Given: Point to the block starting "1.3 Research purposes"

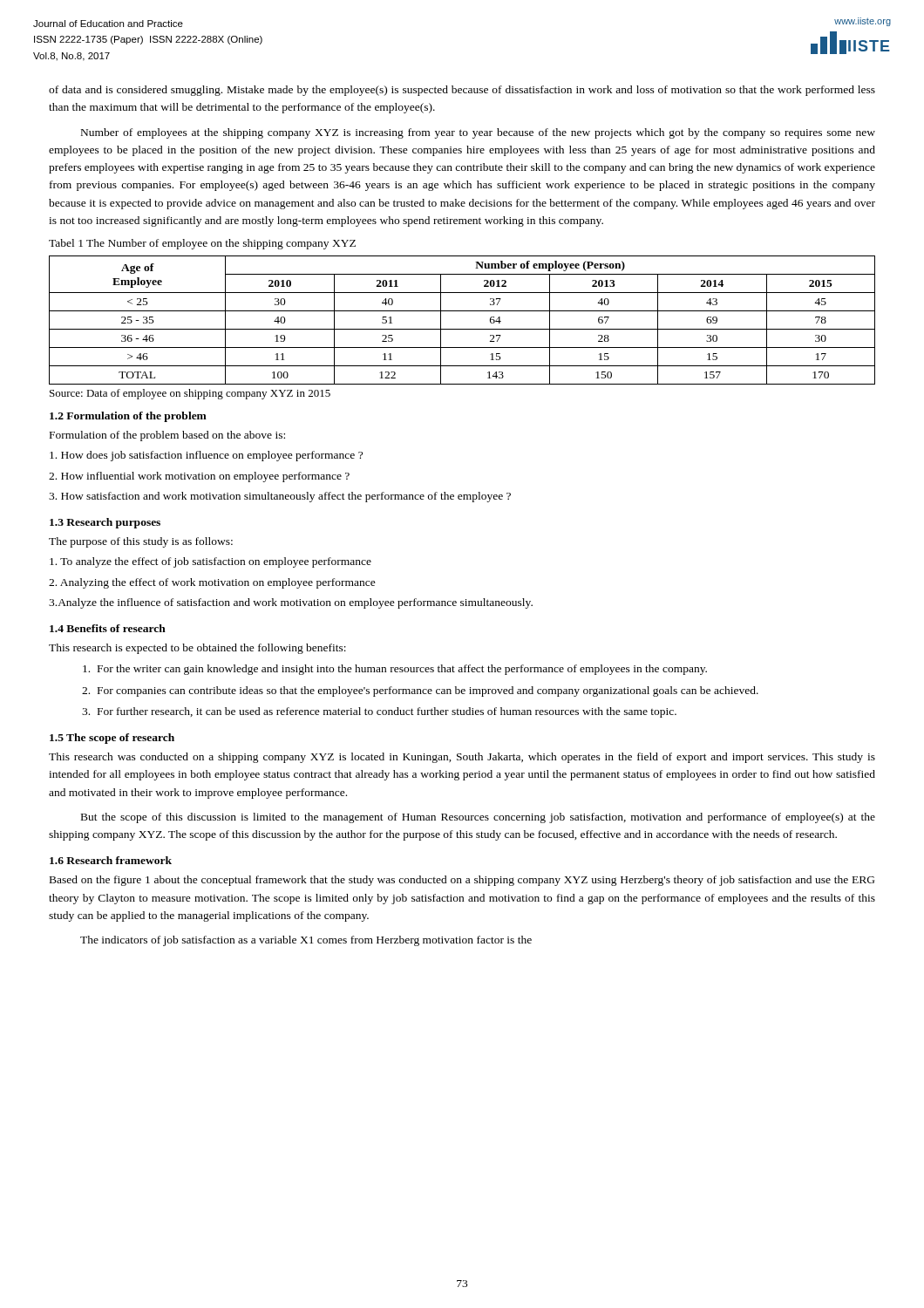Looking at the screenshot, I should (105, 522).
